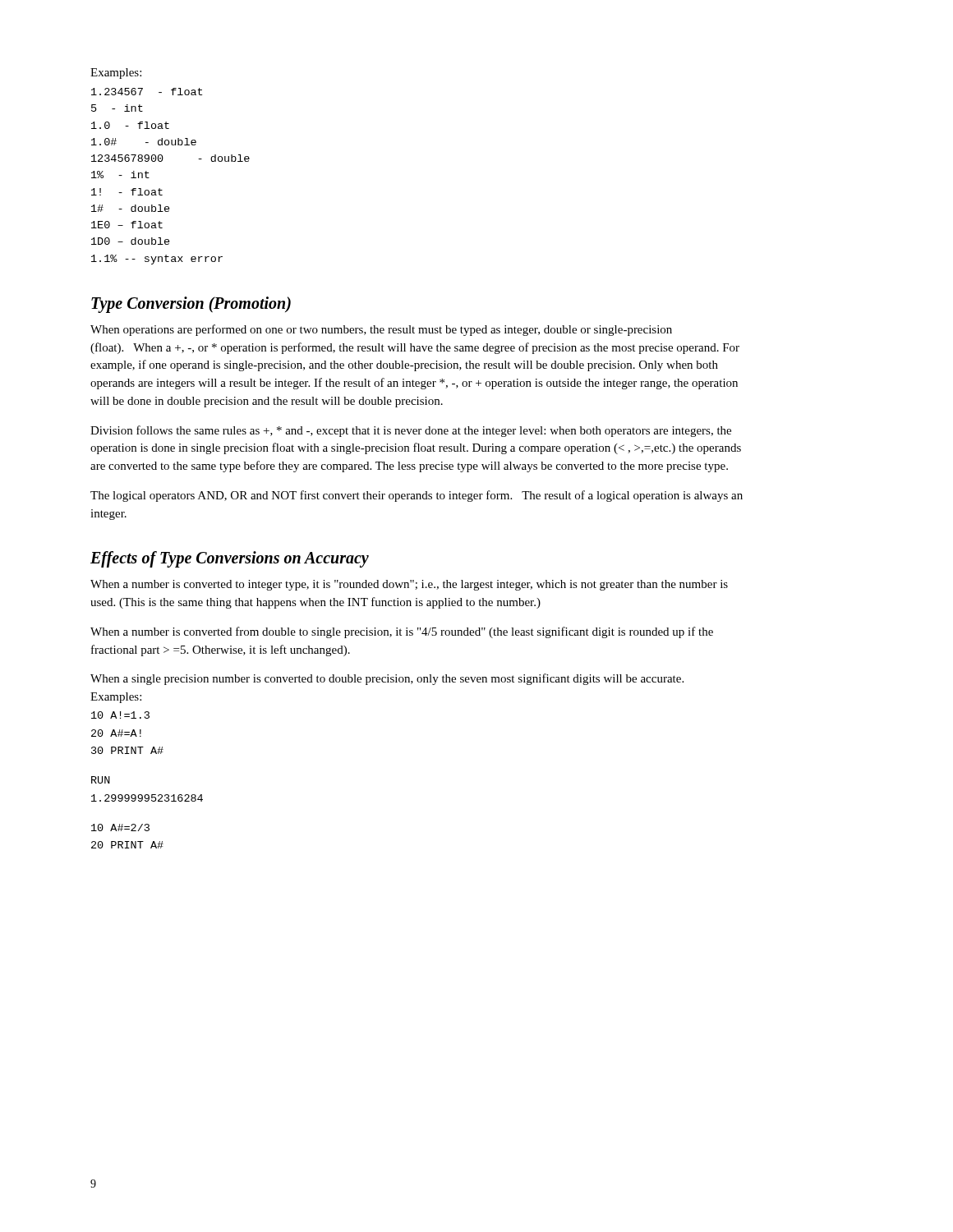Find the text block that says "Division follows the same"
This screenshot has width=953, height=1232.
(416, 448)
